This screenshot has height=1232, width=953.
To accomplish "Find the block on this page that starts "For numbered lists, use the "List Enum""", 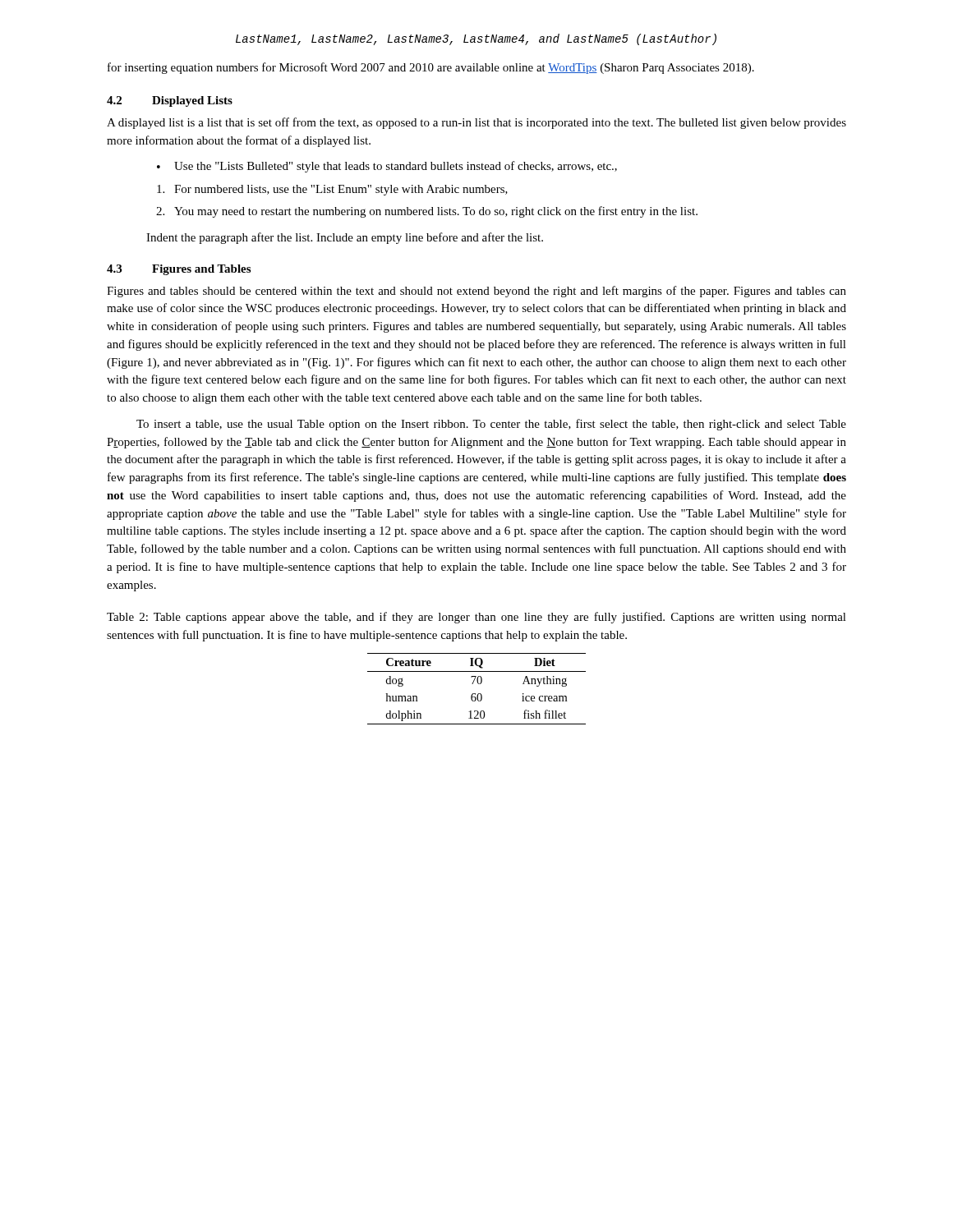I will [332, 190].
